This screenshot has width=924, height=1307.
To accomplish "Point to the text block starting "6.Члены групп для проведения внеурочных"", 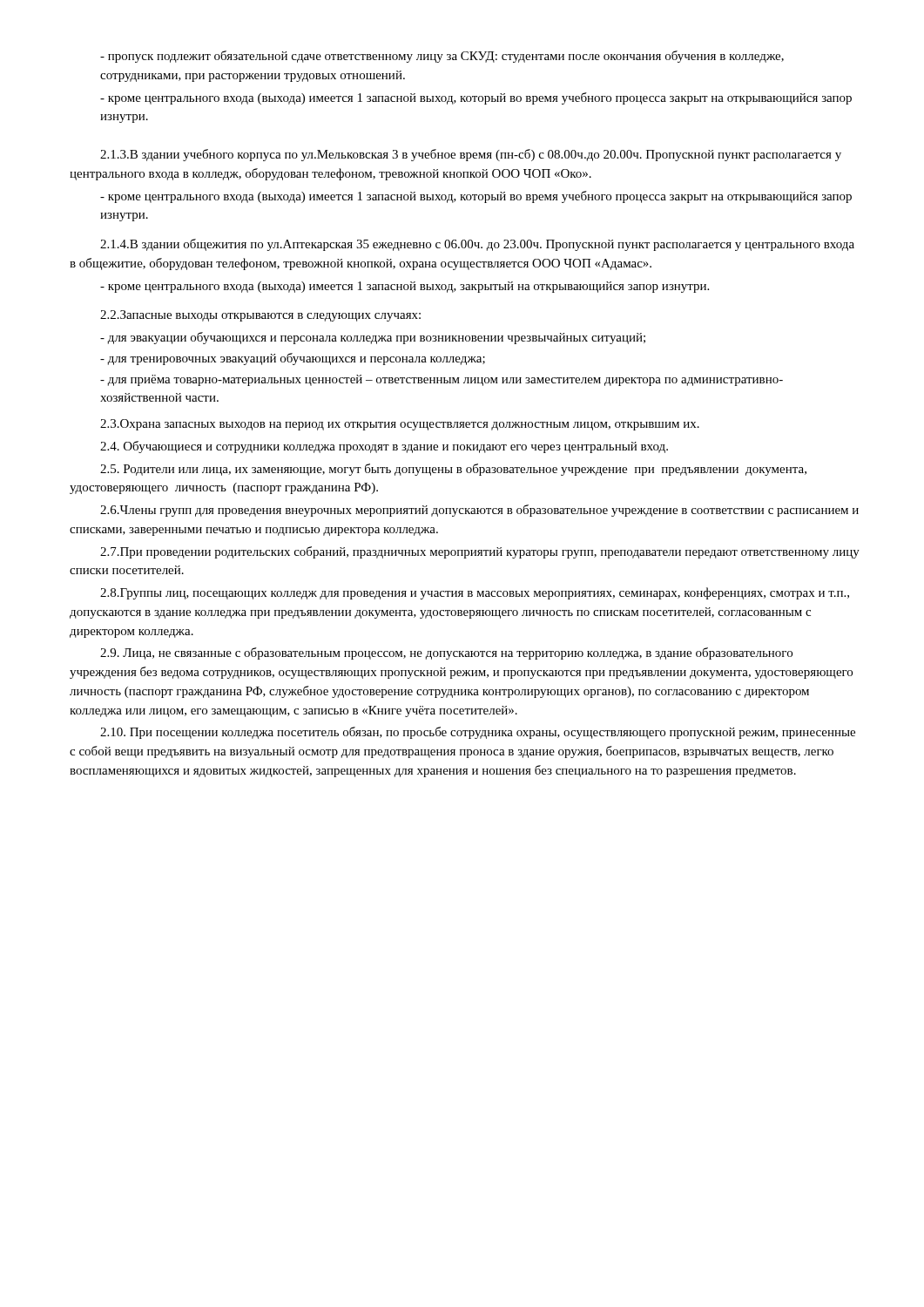I will [464, 519].
